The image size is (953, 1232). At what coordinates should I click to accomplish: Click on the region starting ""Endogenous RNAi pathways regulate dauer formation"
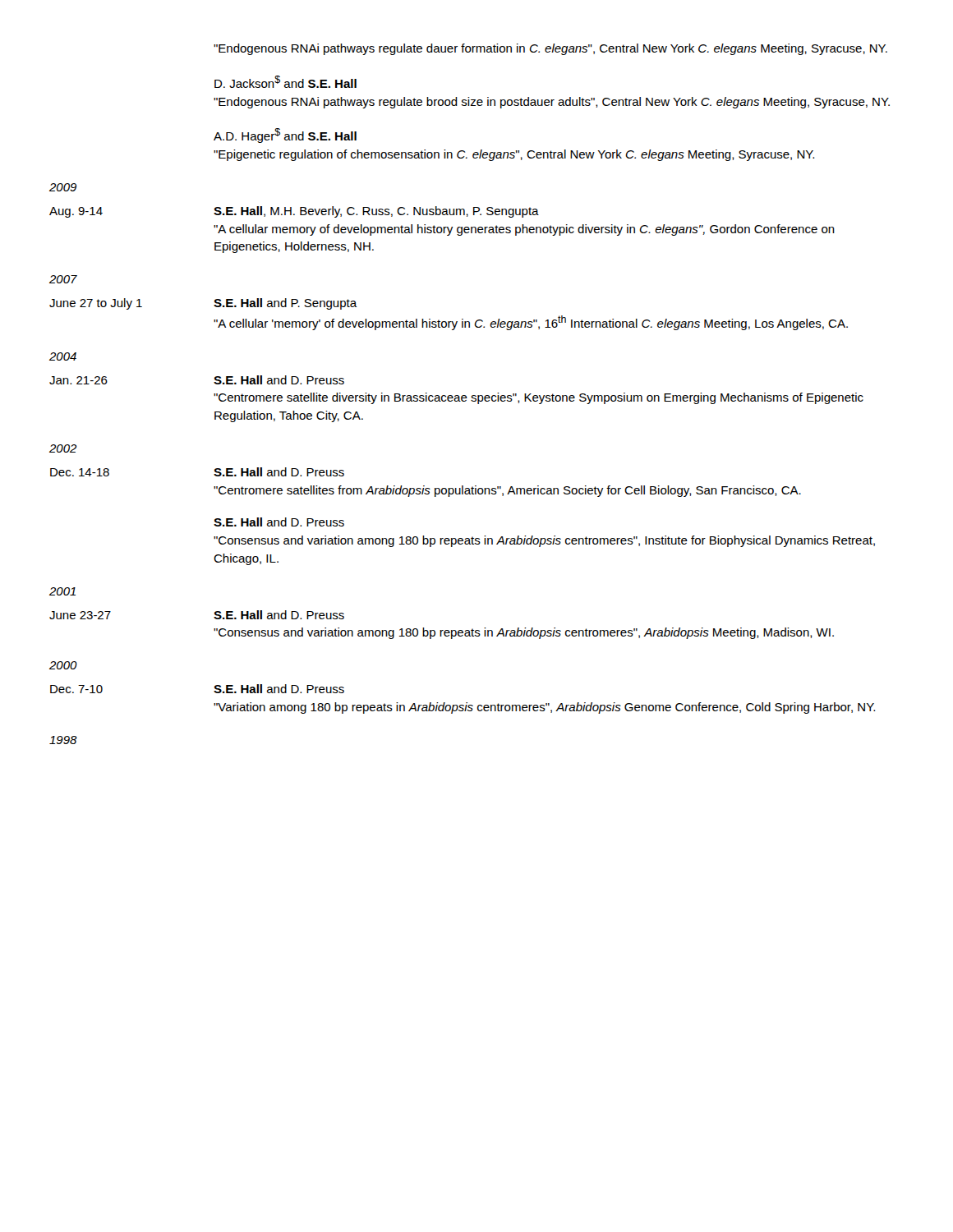(x=551, y=48)
